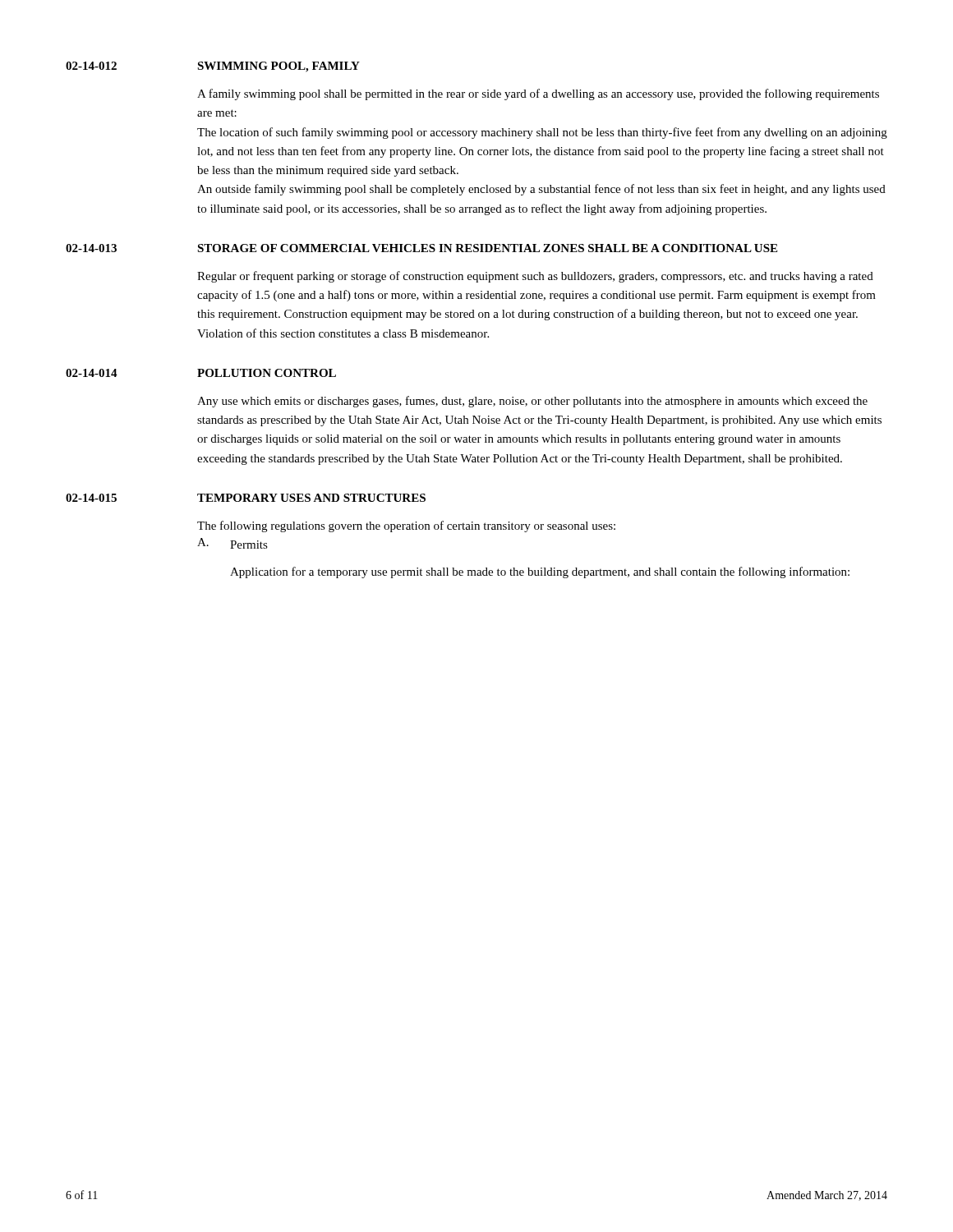Locate the section header with the text "POLLUTION CONTROL"

(x=267, y=373)
